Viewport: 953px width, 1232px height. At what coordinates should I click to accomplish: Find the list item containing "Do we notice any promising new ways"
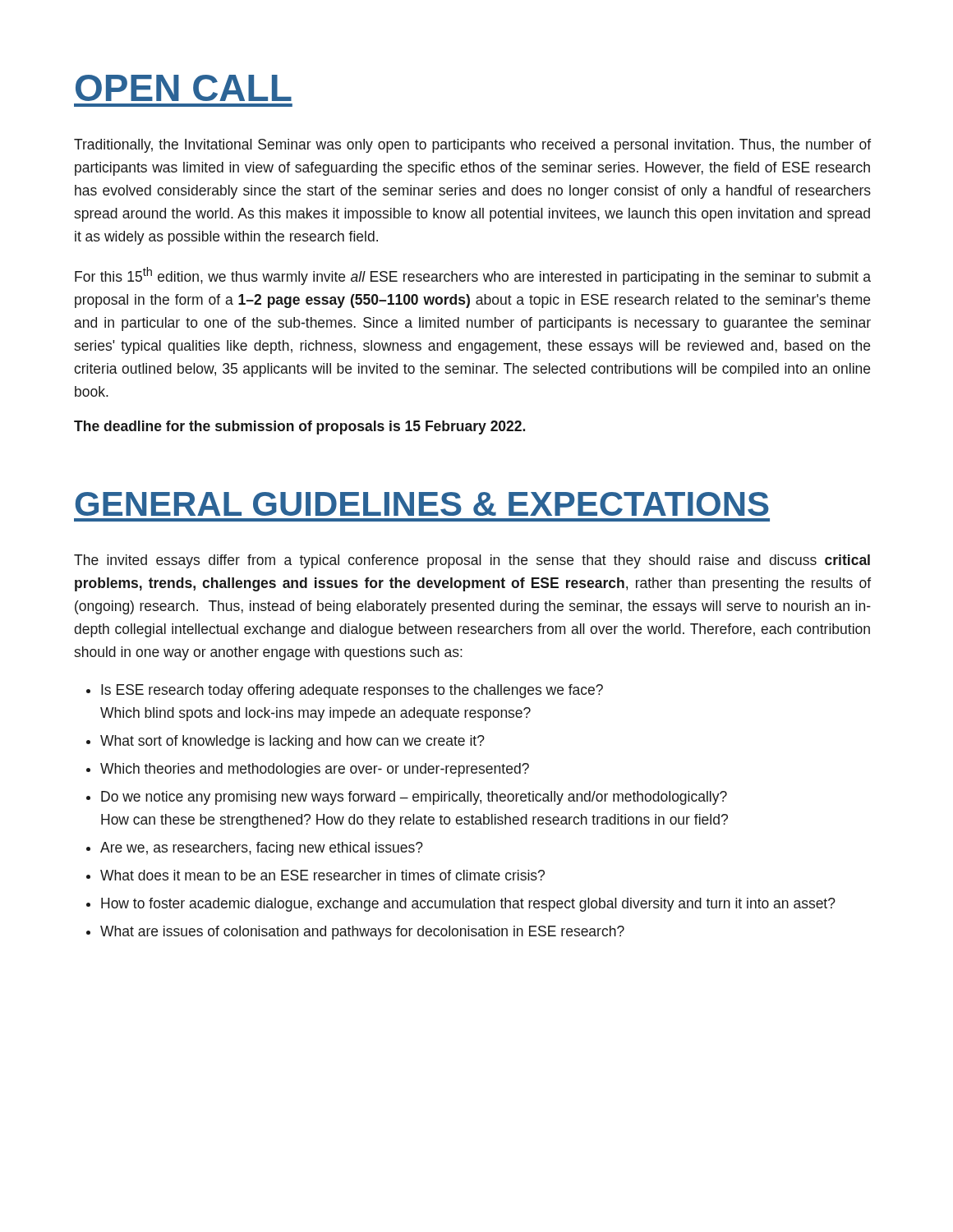point(486,808)
